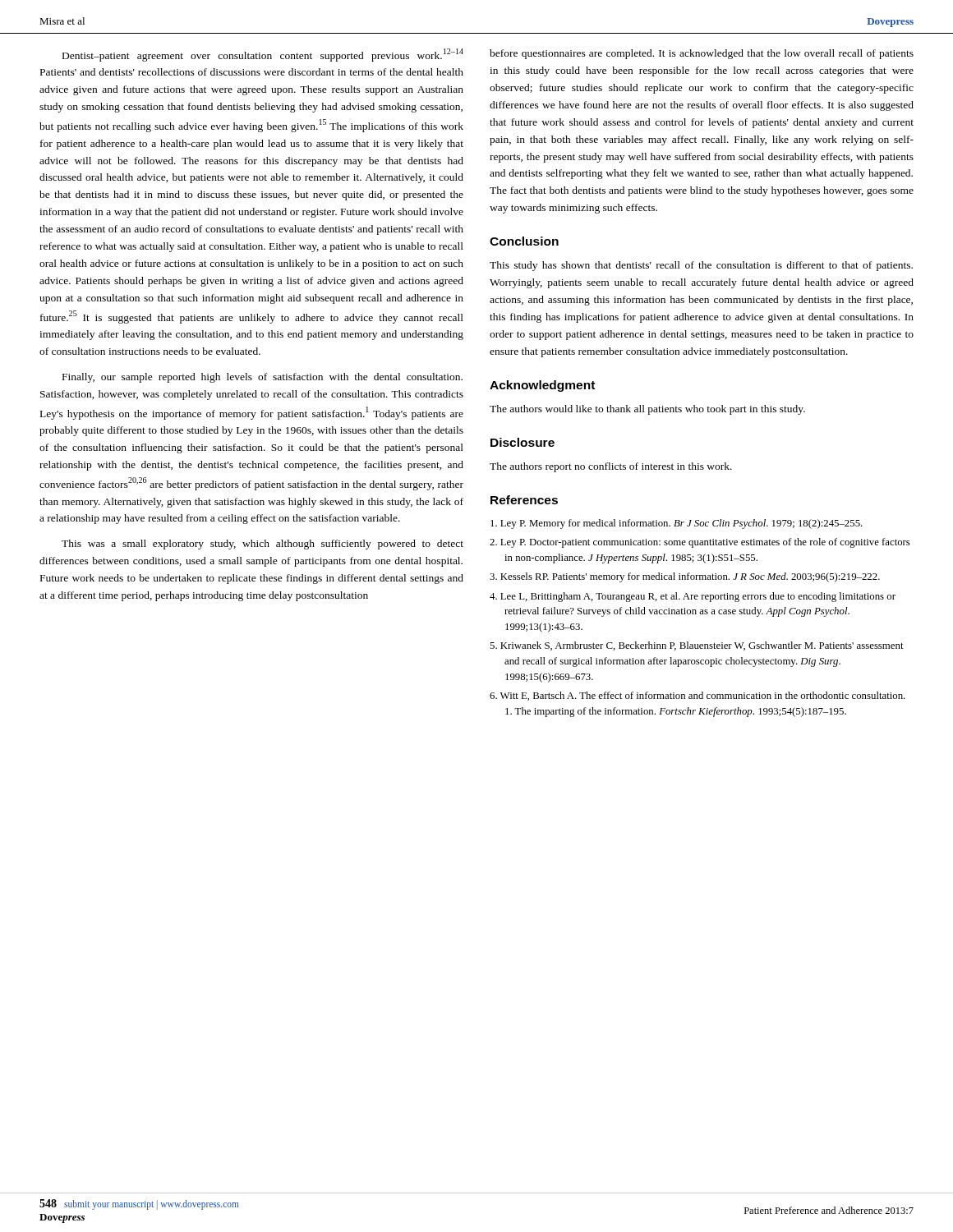
Task: Navigate to the region starting "5. Kriwanek S, Armbruster C, Beckerhinn"
Action: tap(696, 661)
